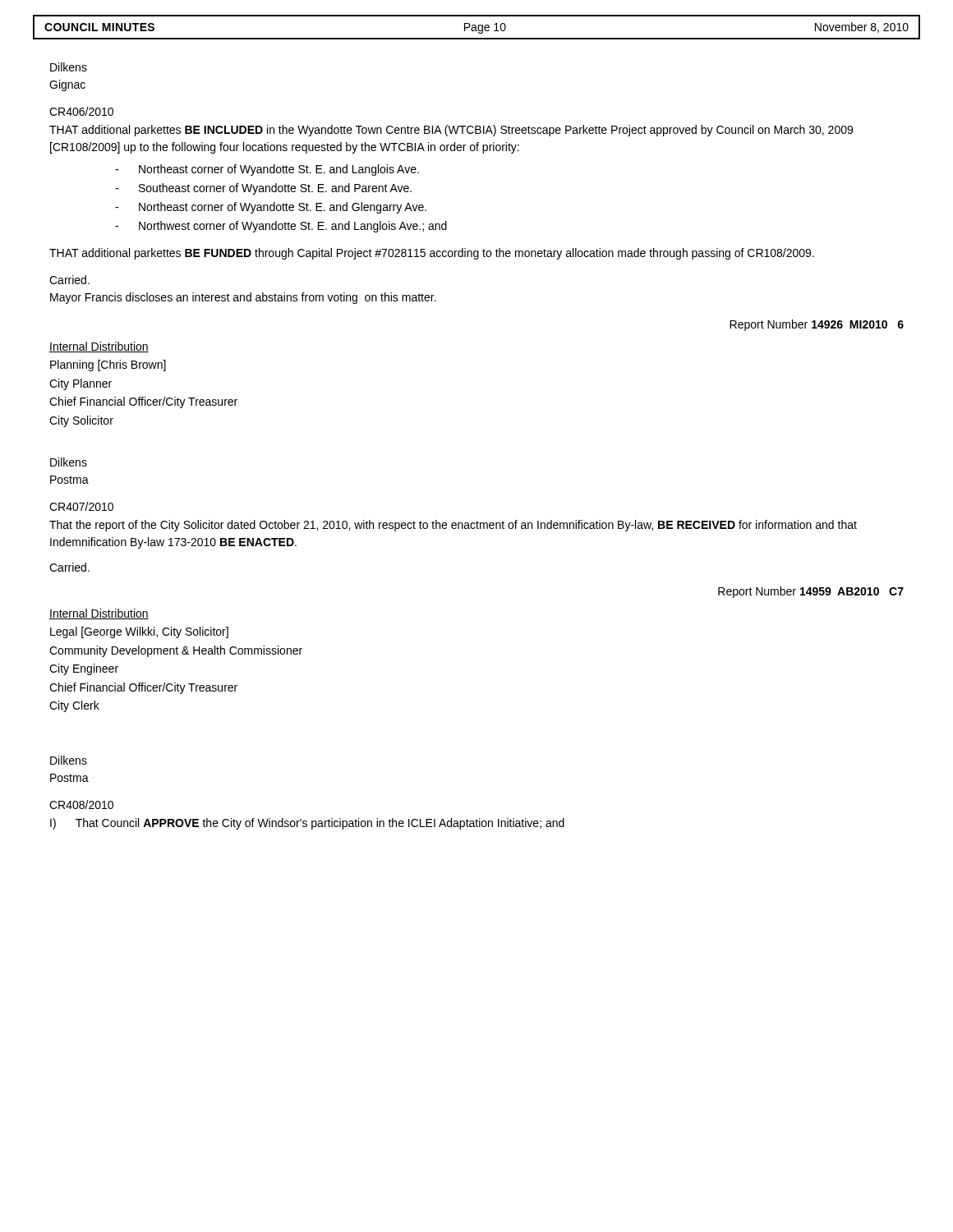Navigate to the passage starting "Carried. Mayor Francis discloses an interest and abstains"

(243, 289)
